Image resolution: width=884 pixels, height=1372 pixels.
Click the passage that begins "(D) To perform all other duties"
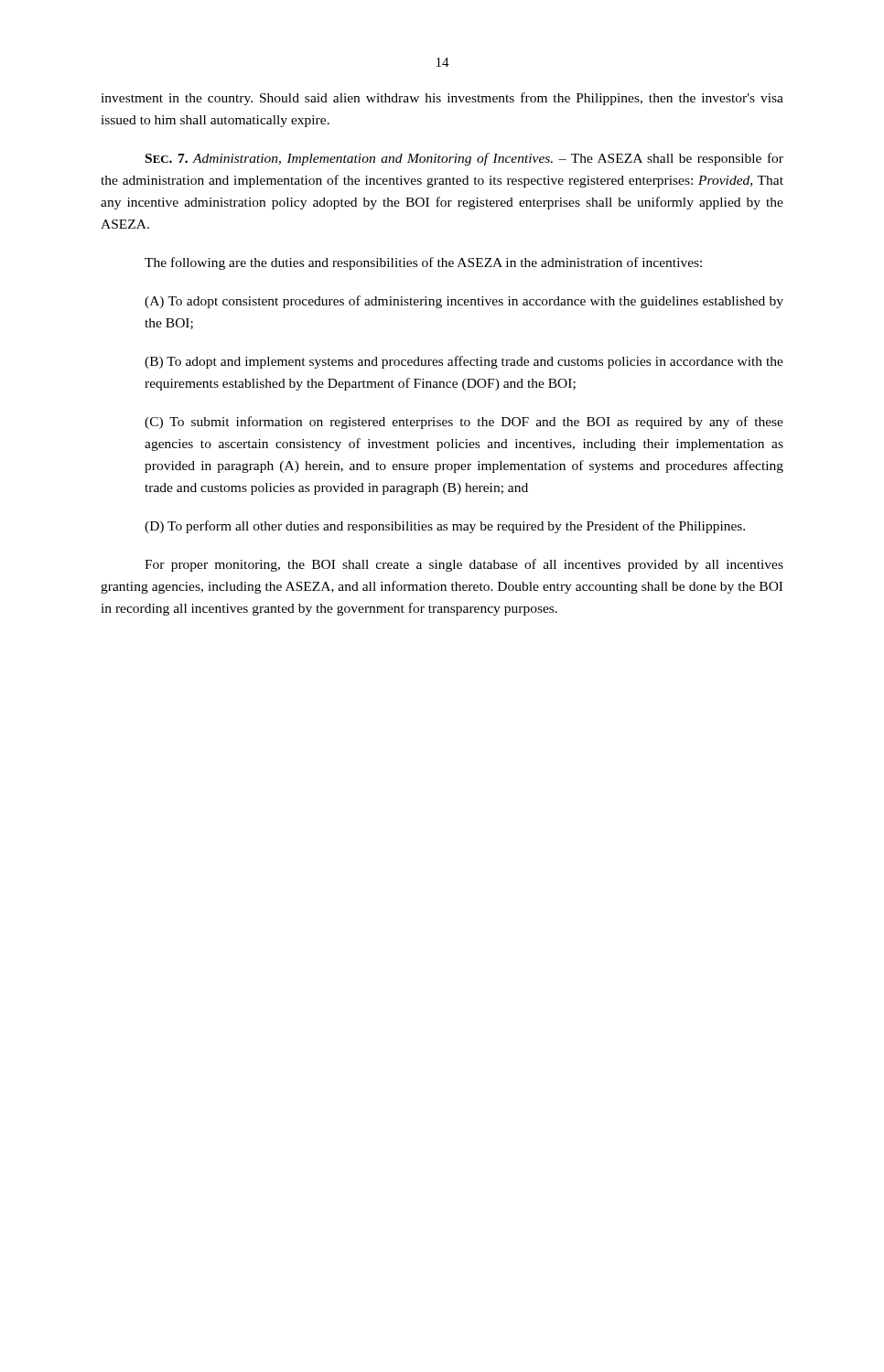click(x=445, y=526)
